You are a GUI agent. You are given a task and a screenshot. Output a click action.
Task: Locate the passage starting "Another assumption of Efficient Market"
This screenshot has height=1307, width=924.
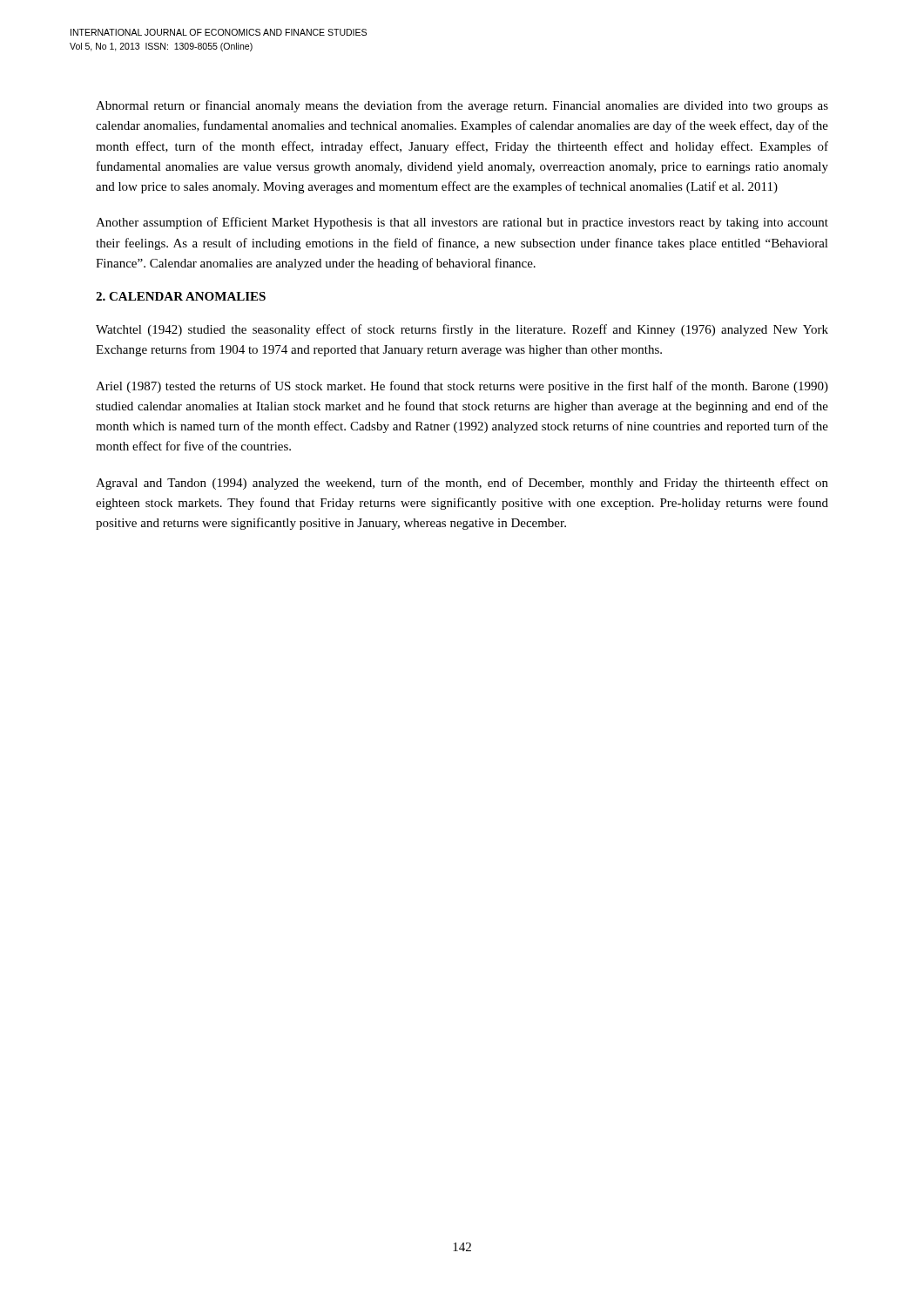point(462,243)
